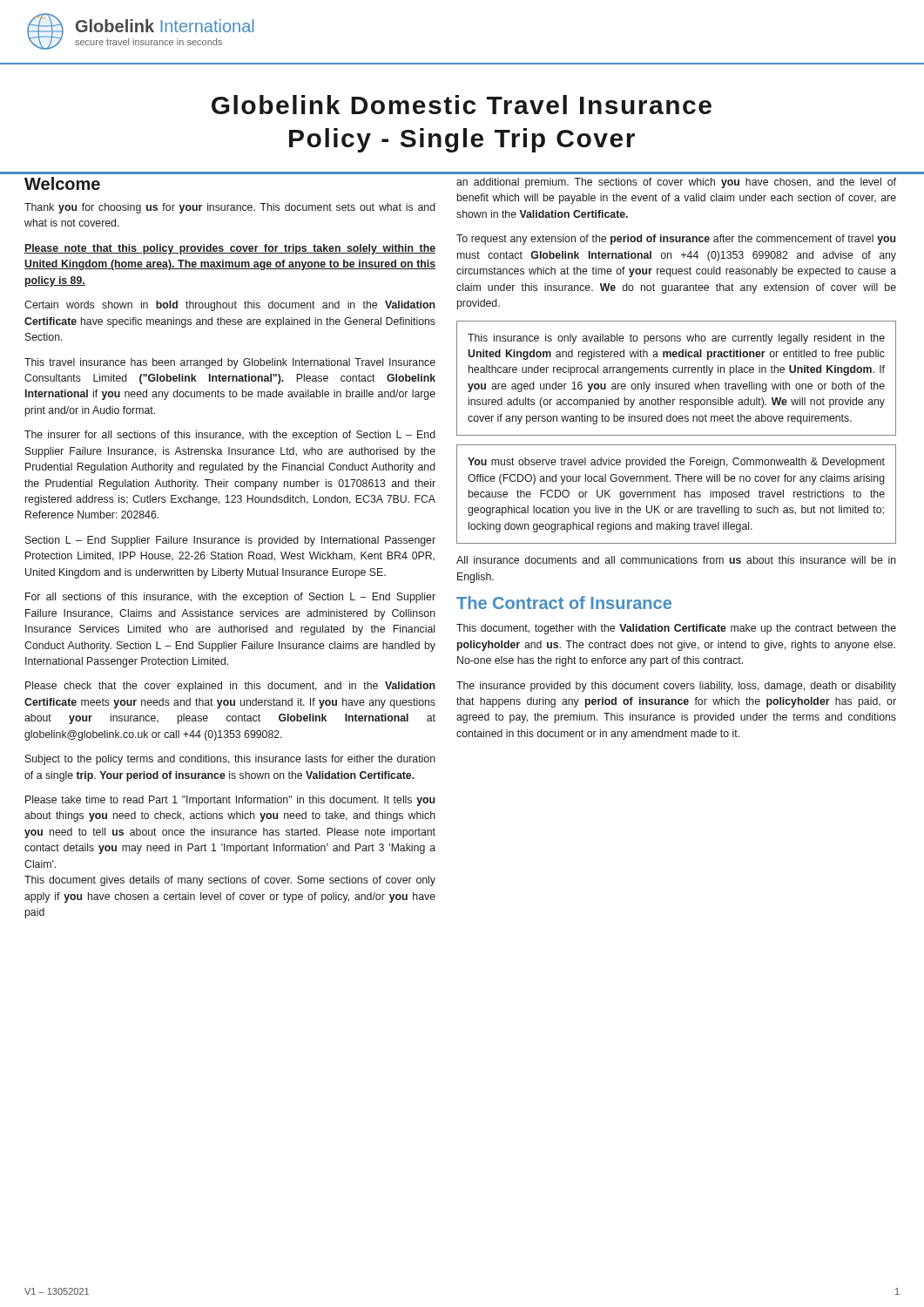Point to the text block starting "Section L – End Supplier Failure"
This screenshot has width=924, height=1307.
coord(230,556)
